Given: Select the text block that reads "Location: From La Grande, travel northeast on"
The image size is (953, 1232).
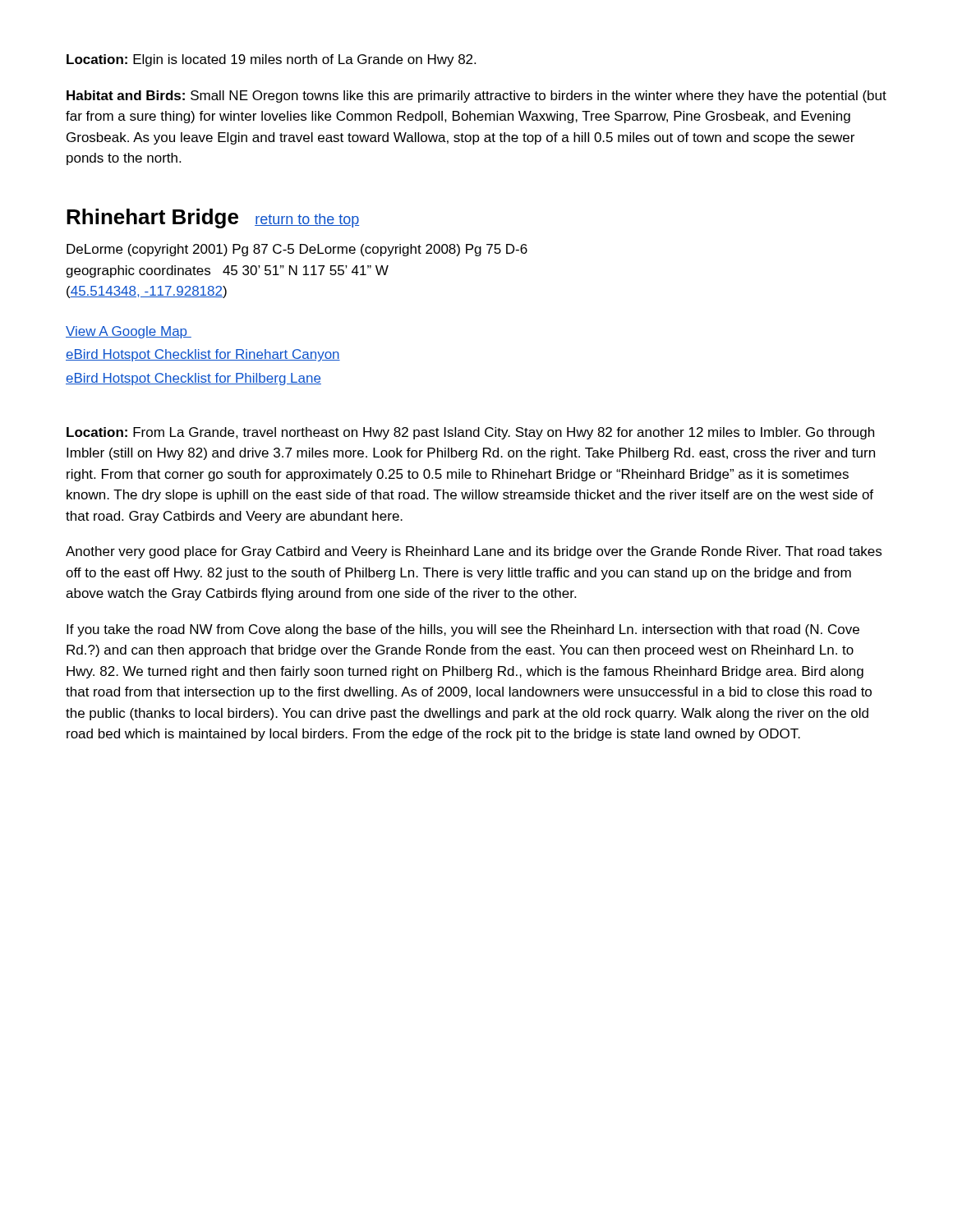Looking at the screenshot, I should click(x=471, y=474).
